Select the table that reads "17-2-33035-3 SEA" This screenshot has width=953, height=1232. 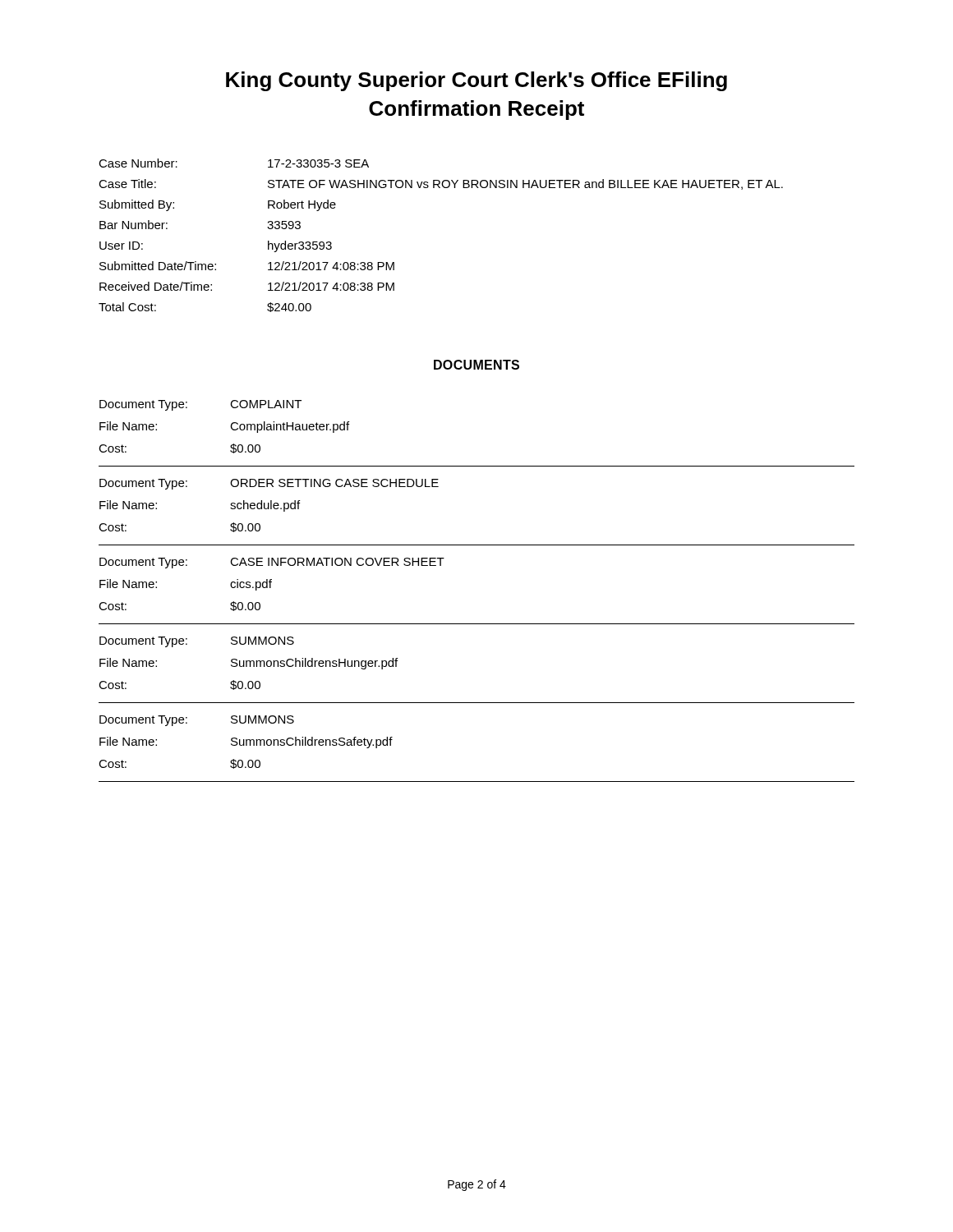476,235
